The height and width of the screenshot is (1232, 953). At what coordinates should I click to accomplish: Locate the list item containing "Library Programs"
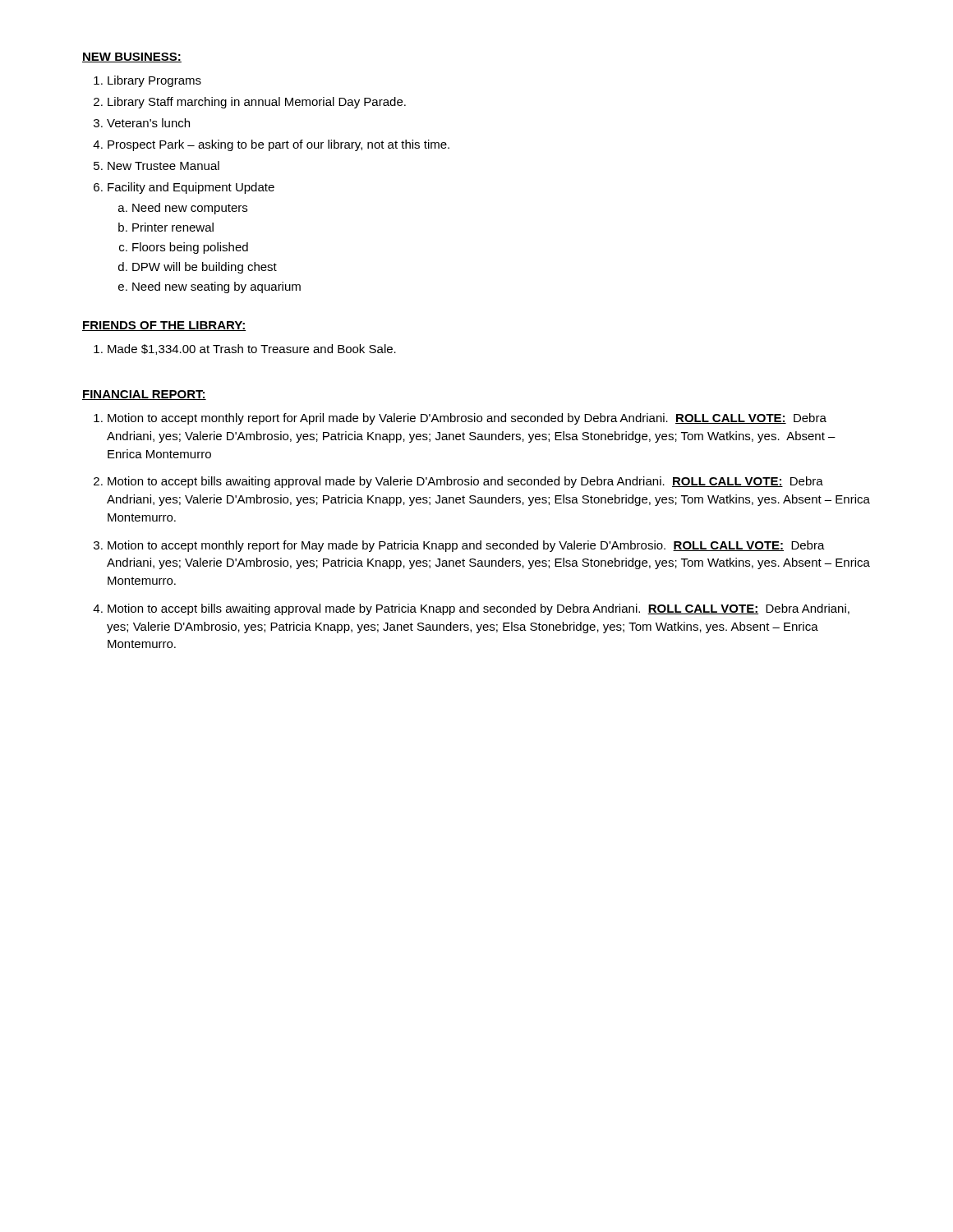coord(154,80)
